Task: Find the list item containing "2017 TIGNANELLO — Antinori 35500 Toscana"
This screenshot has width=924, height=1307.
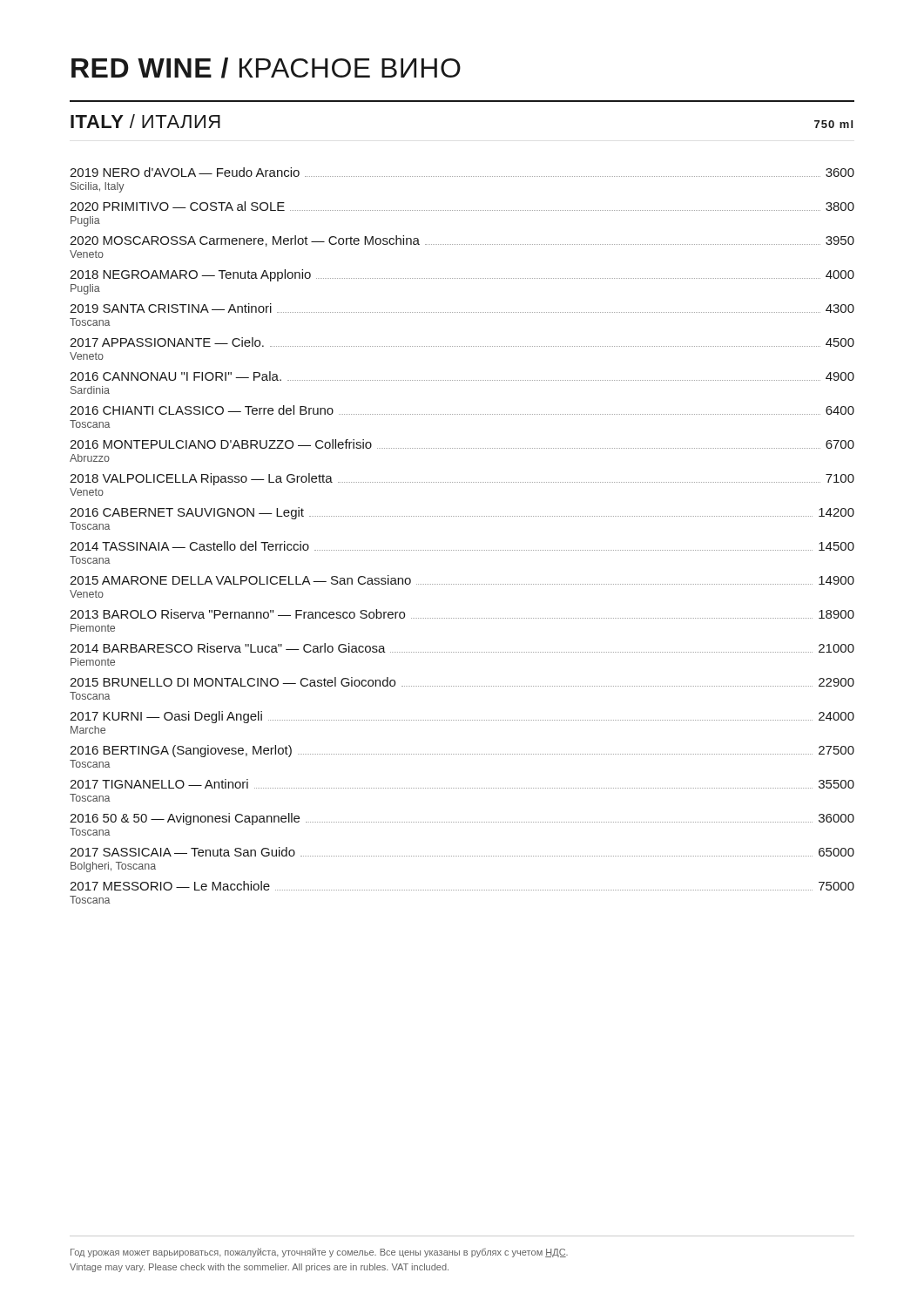Action: coord(462,790)
